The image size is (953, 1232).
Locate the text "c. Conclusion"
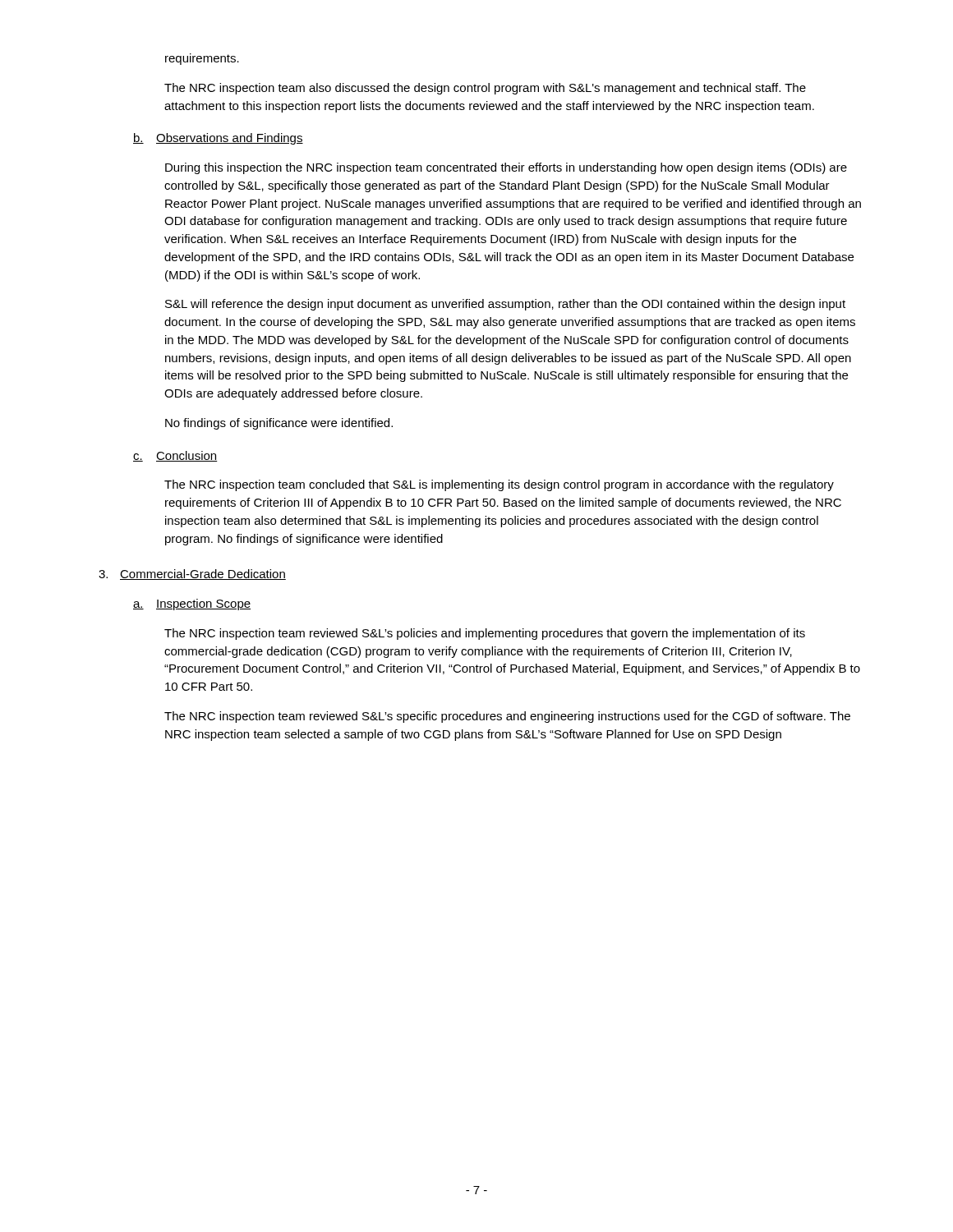pos(175,455)
